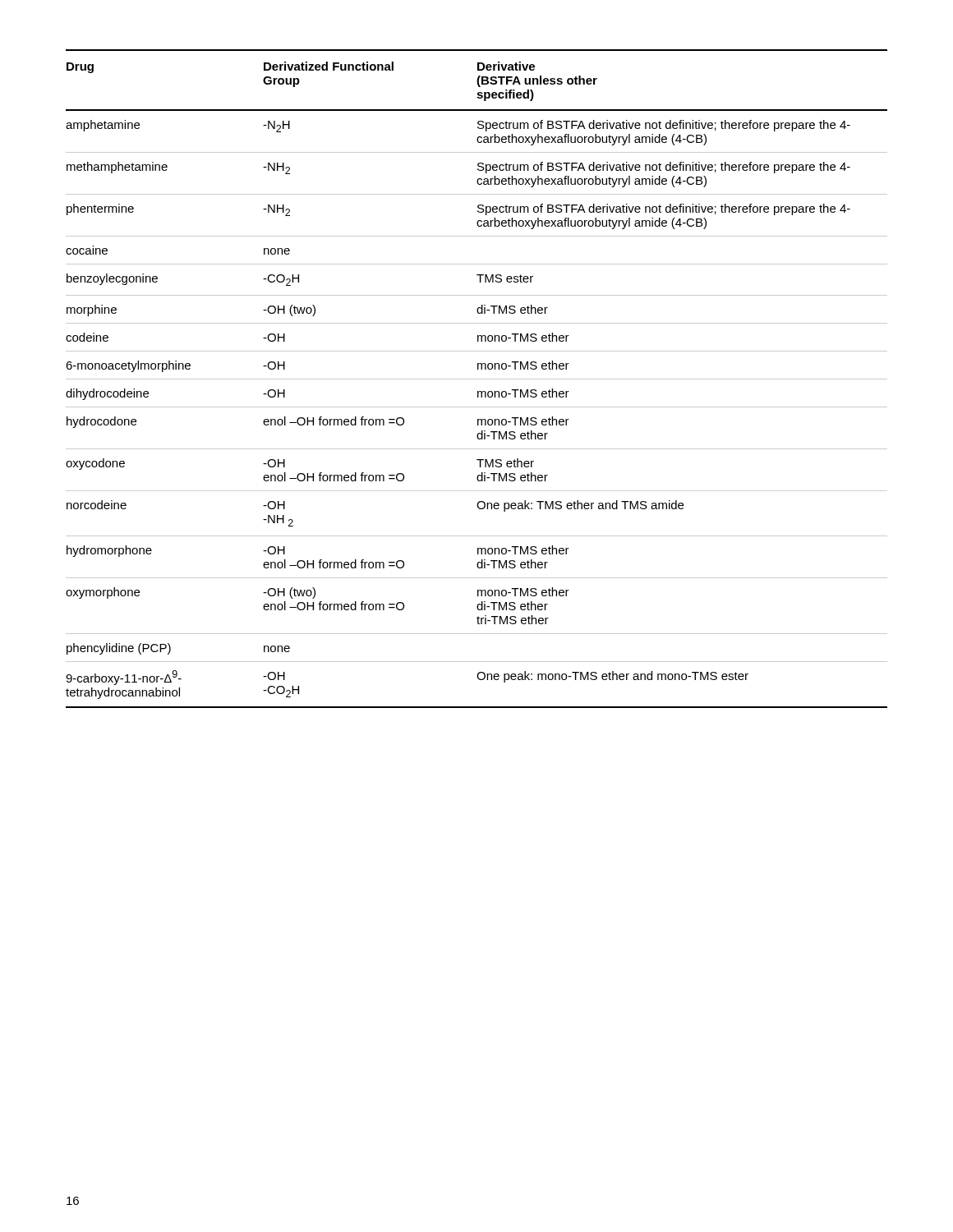953x1232 pixels.
Task: Find the table that mentions "-NH 2"
Action: tap(476, 379)
